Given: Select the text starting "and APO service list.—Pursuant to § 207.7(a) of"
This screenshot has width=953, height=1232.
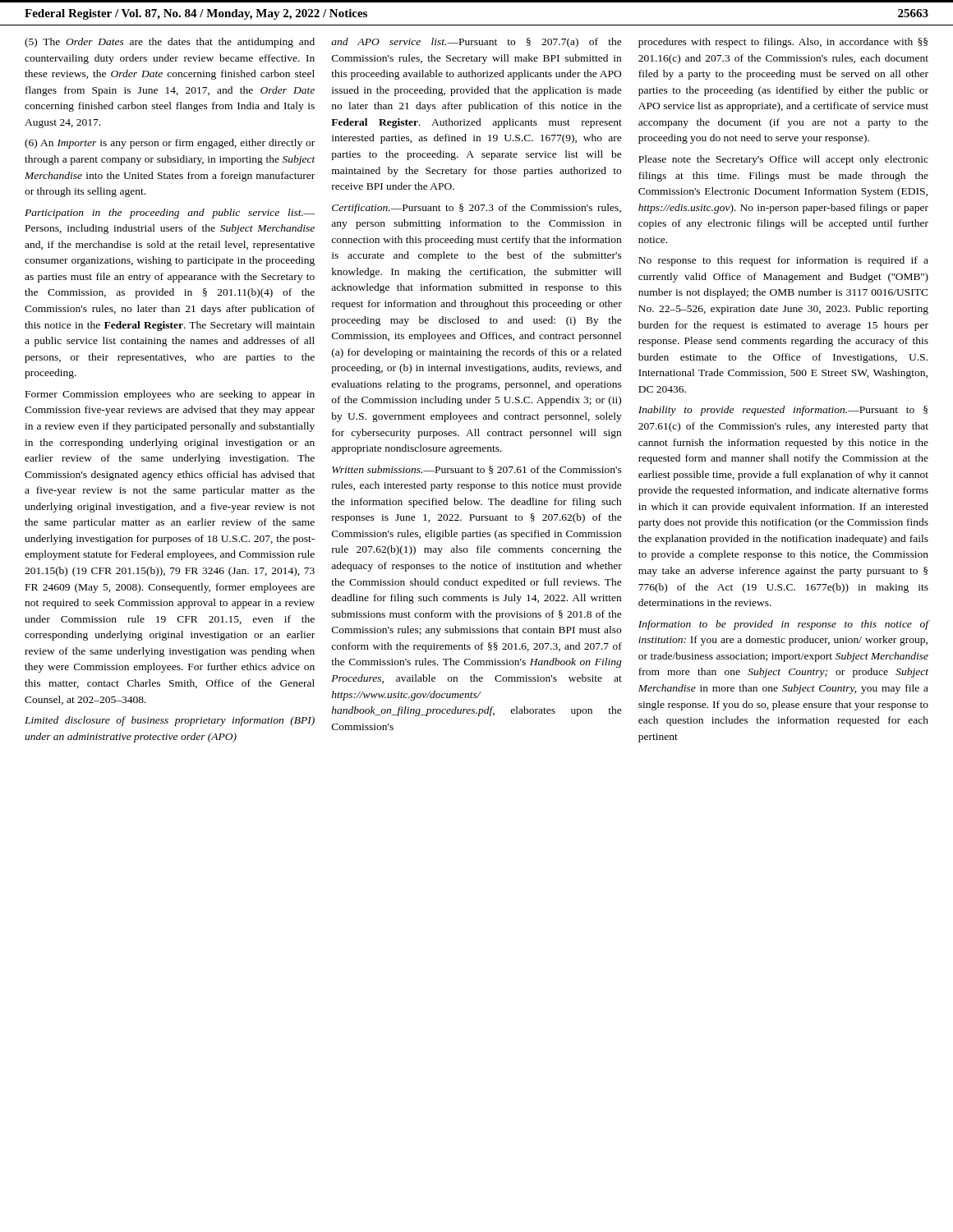Looking at the screenshot, I should [476, 114].
